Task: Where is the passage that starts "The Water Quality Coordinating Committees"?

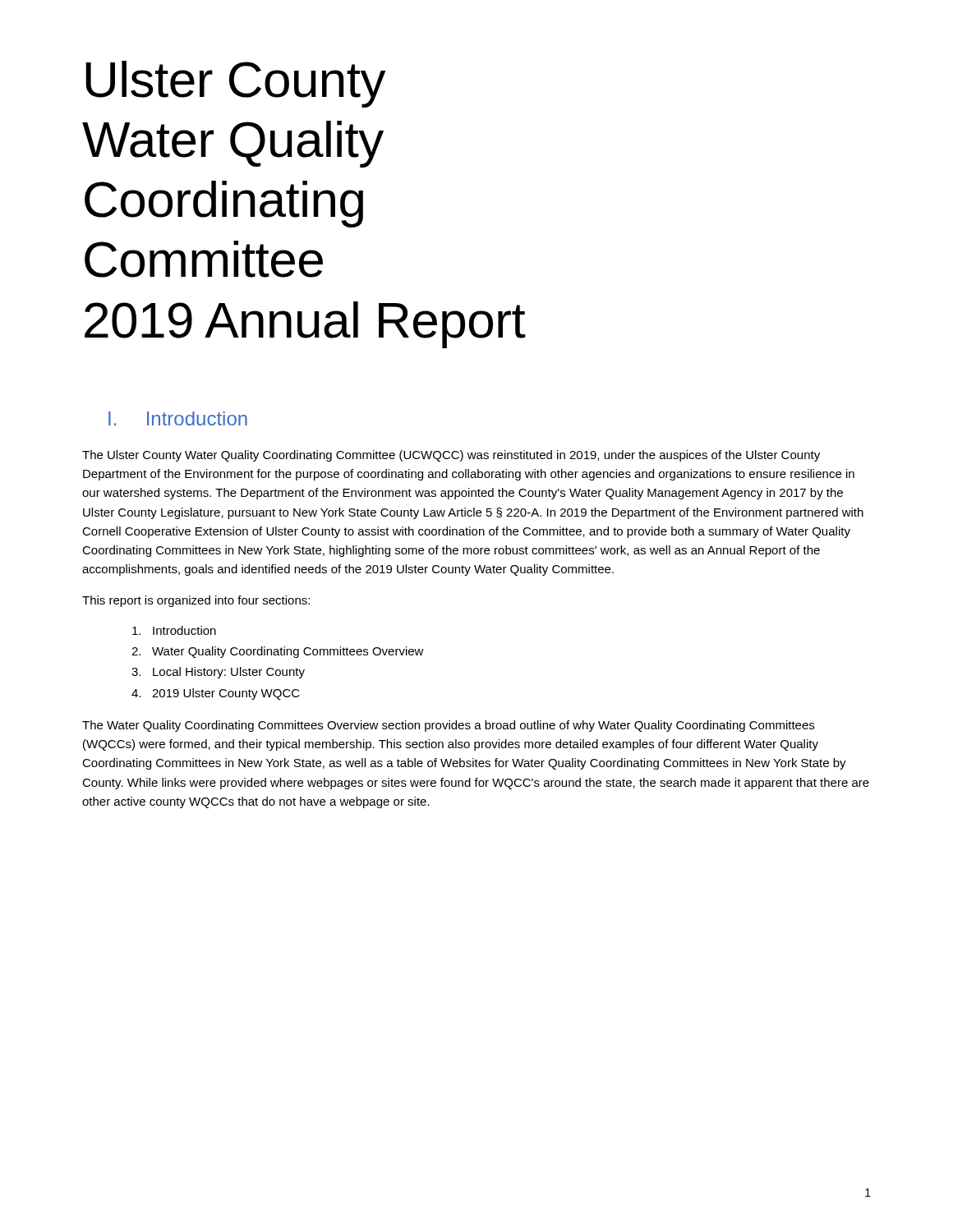Action: (x=476, y=763)
